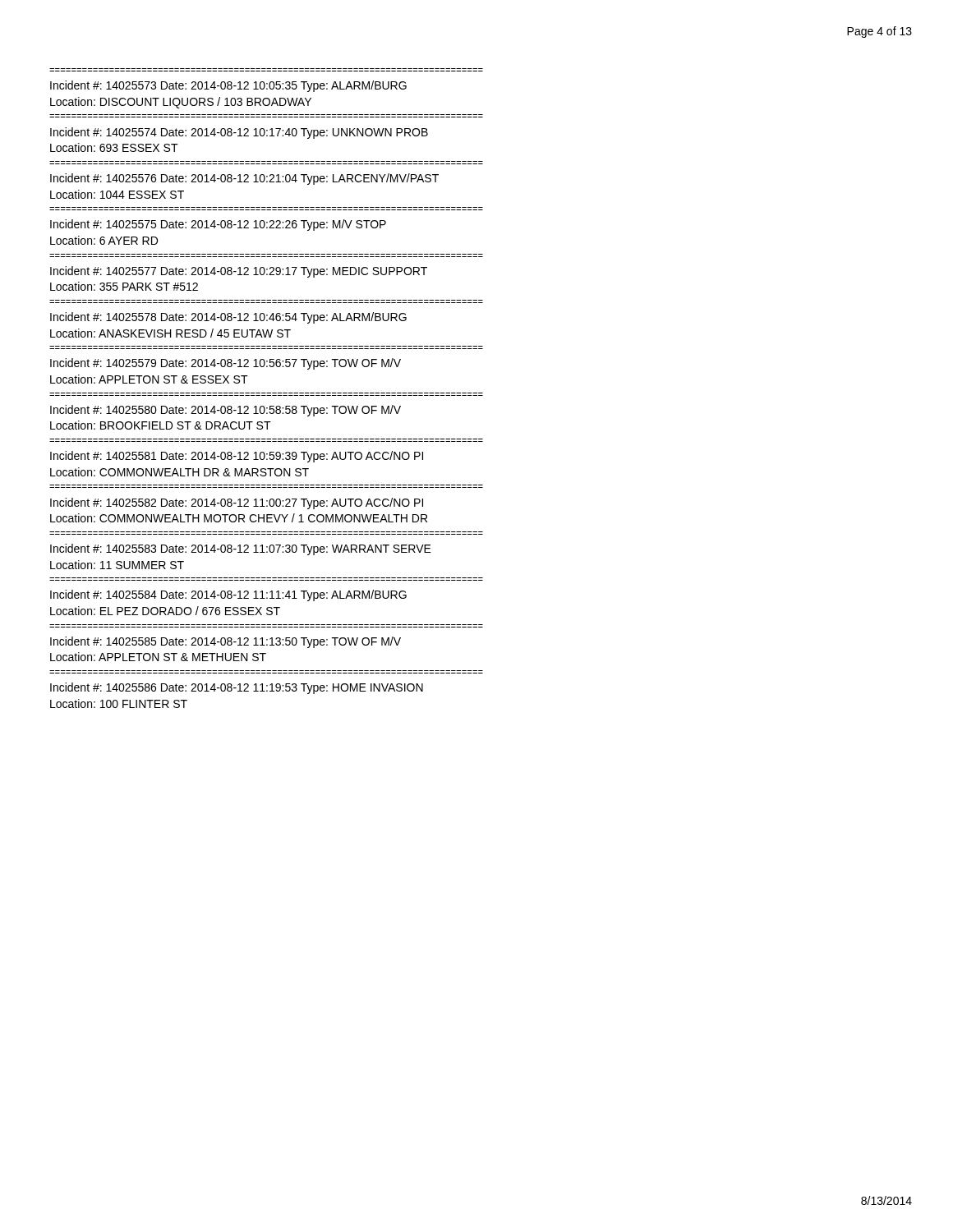The width and height of the screenshot is (953, 1232).
Task: Select the text block that reads "================================================================================ Incident #: 14025585 Date: 2014-08-12 11:13:50 Type:"
Action: tap(226, 642)
